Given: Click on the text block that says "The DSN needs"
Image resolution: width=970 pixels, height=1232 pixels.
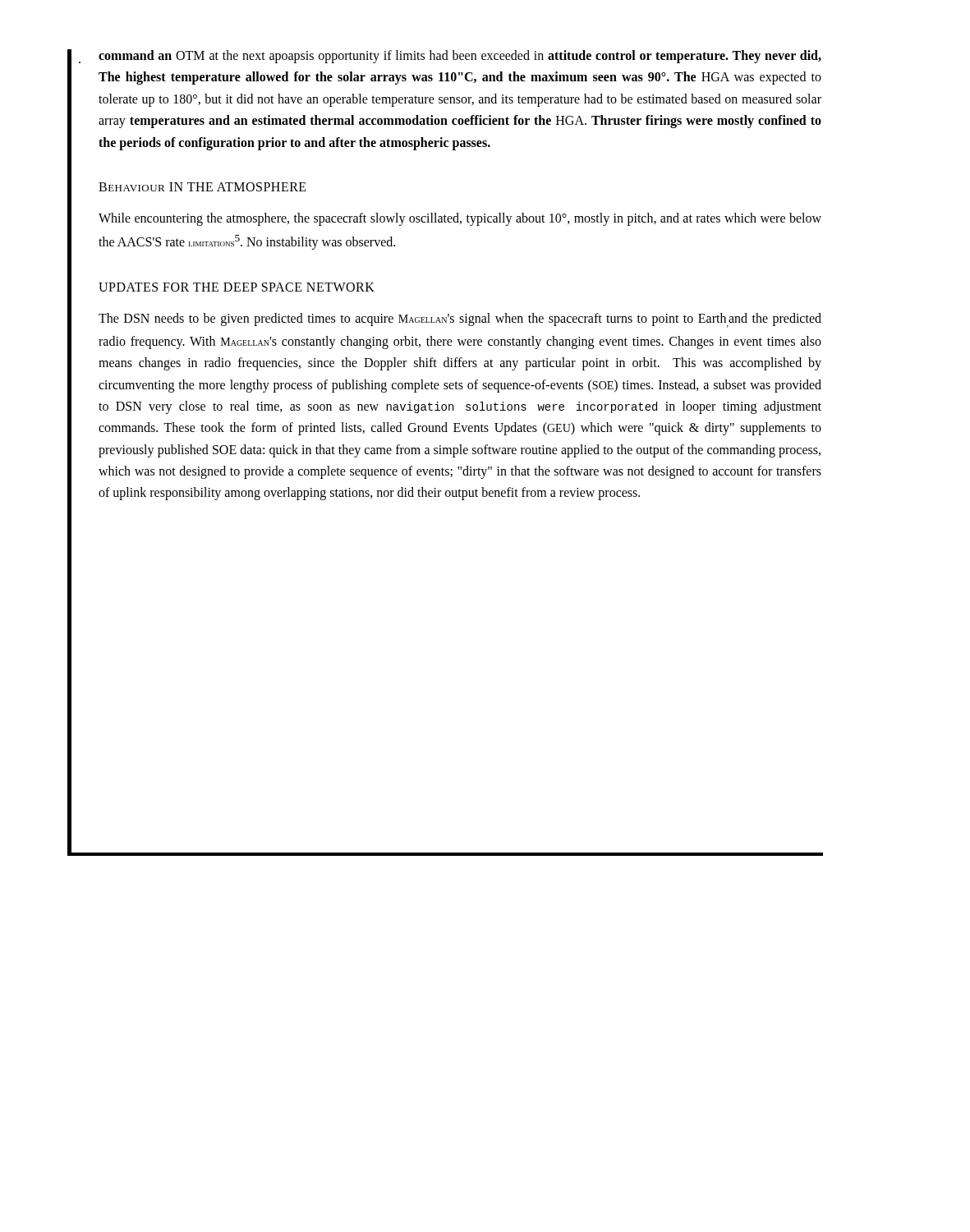Looking at the screenshot, I should tap(460, 406).
